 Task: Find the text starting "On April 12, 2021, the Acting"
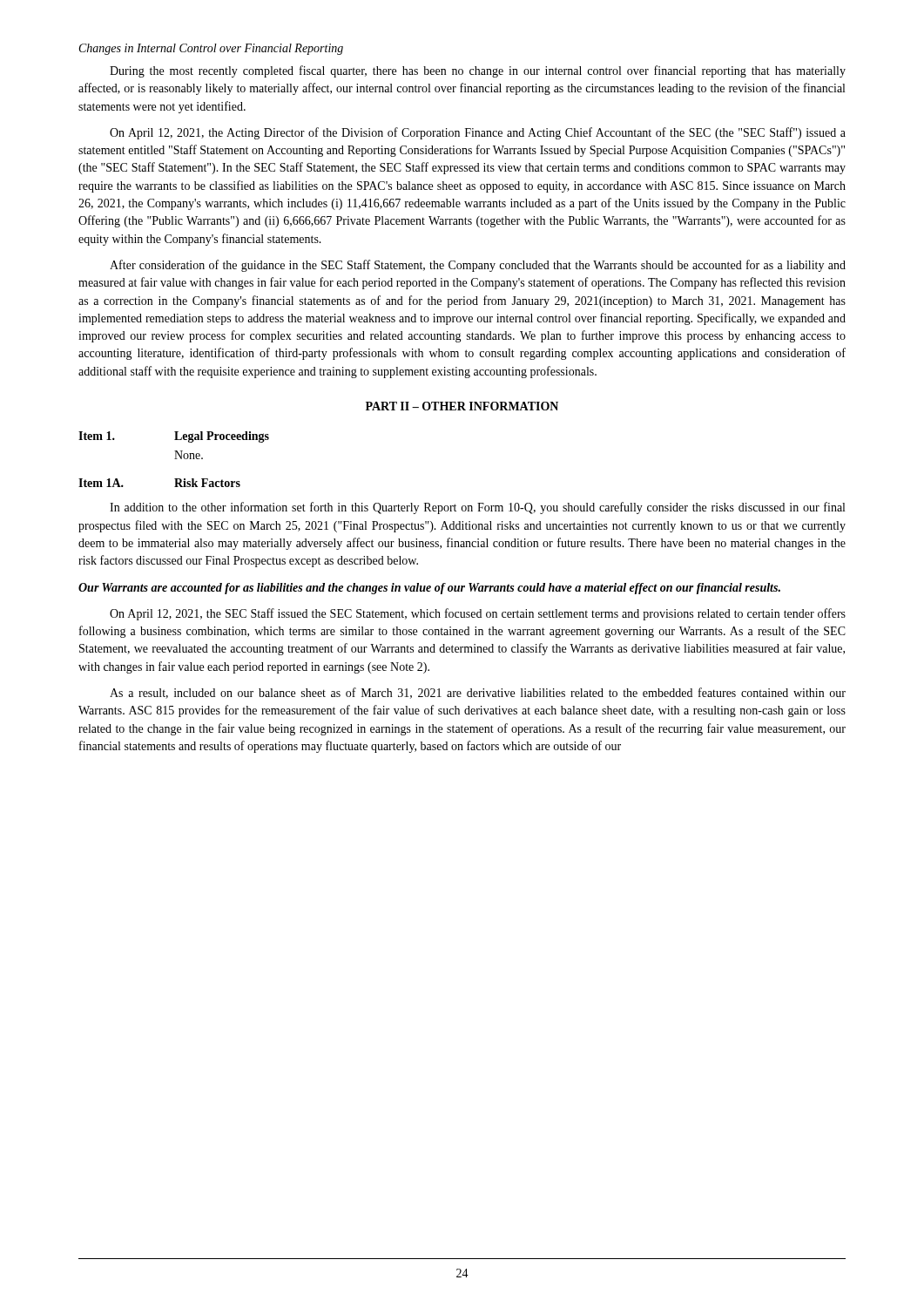click(x=462, y=186)
